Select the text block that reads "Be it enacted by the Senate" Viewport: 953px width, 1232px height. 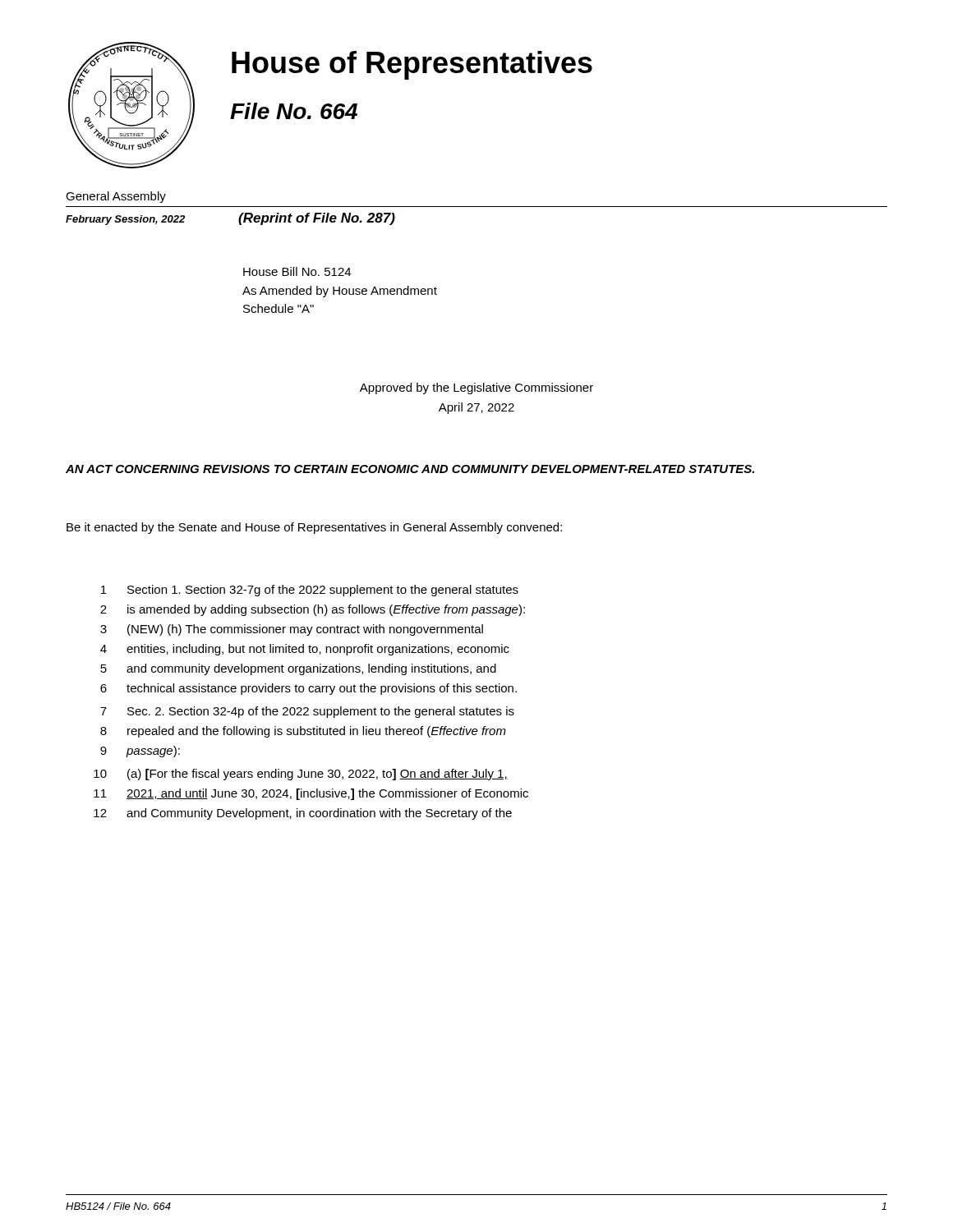[314, 527]
